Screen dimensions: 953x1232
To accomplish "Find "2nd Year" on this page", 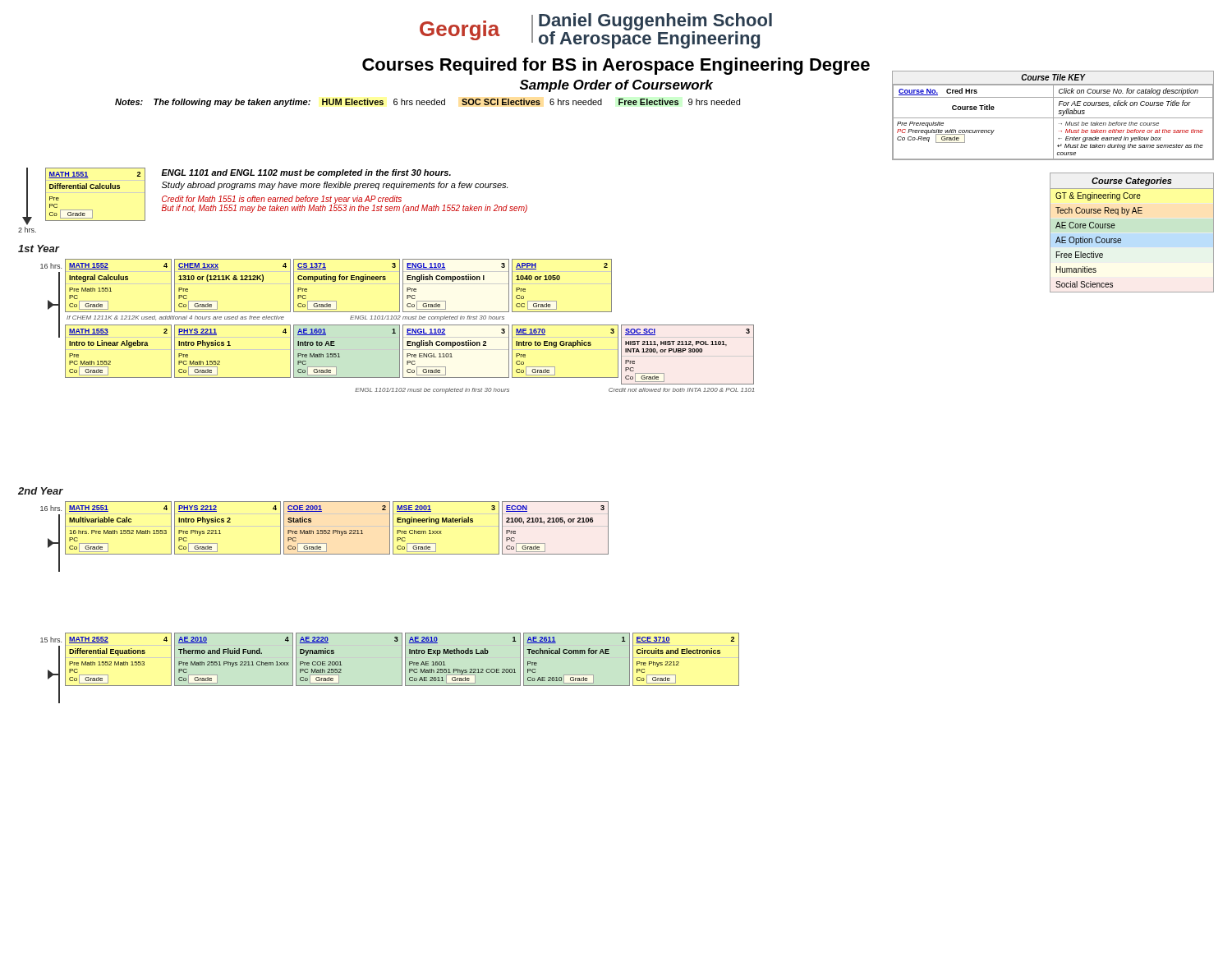I will [x=40, y=491].
